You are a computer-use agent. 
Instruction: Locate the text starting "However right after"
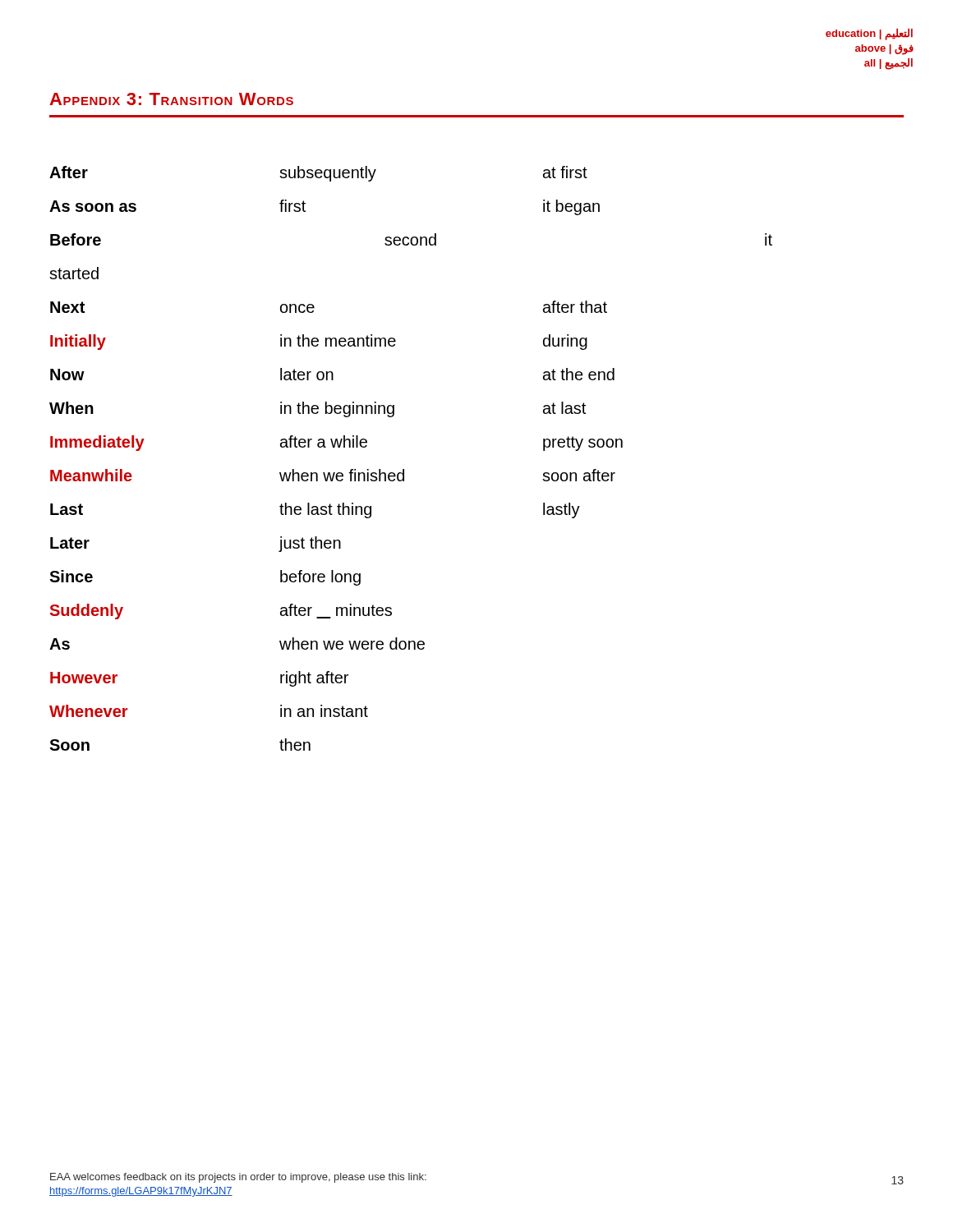[77, 679]
